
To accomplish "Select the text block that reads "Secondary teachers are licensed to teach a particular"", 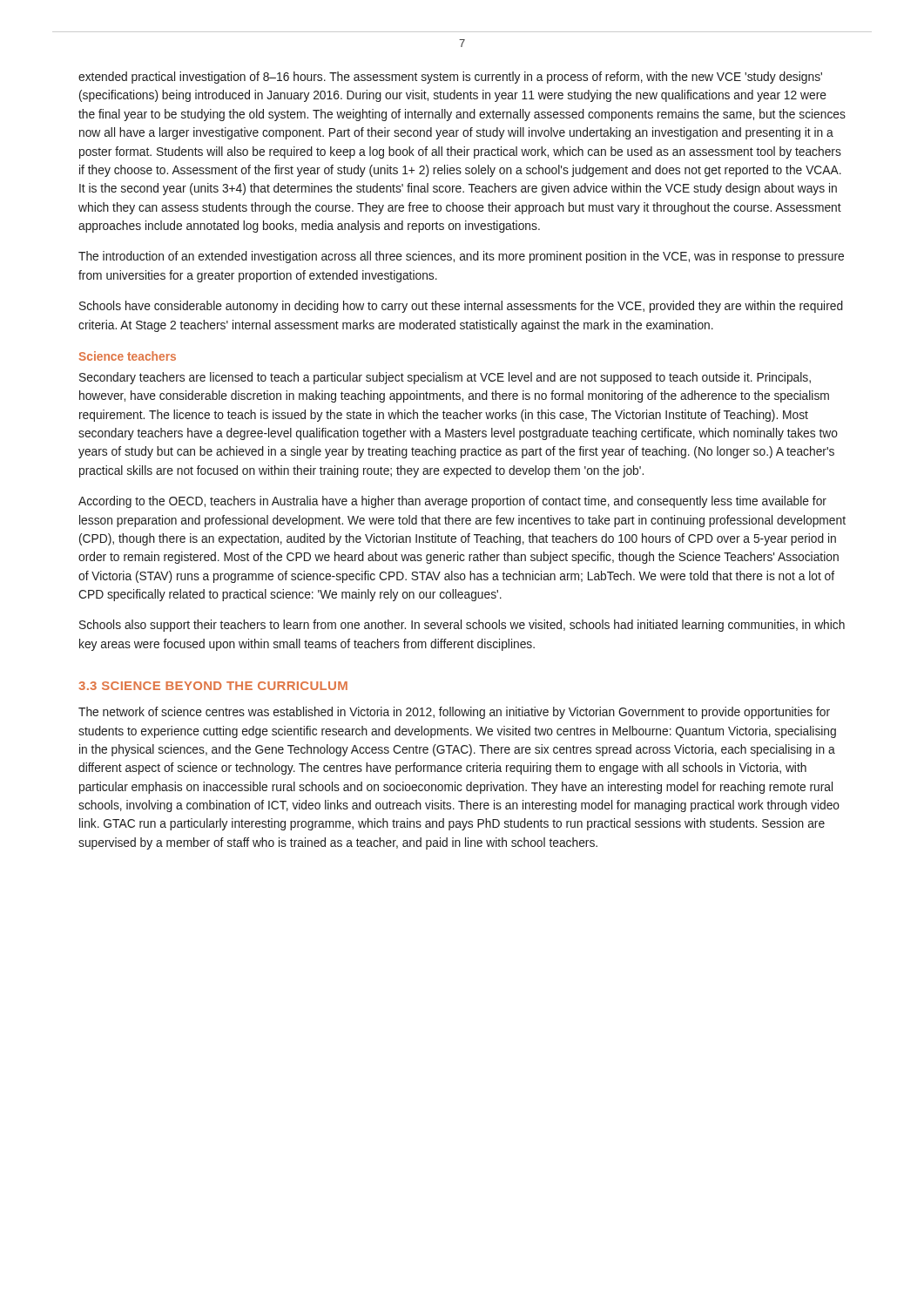I will [458, 424].
